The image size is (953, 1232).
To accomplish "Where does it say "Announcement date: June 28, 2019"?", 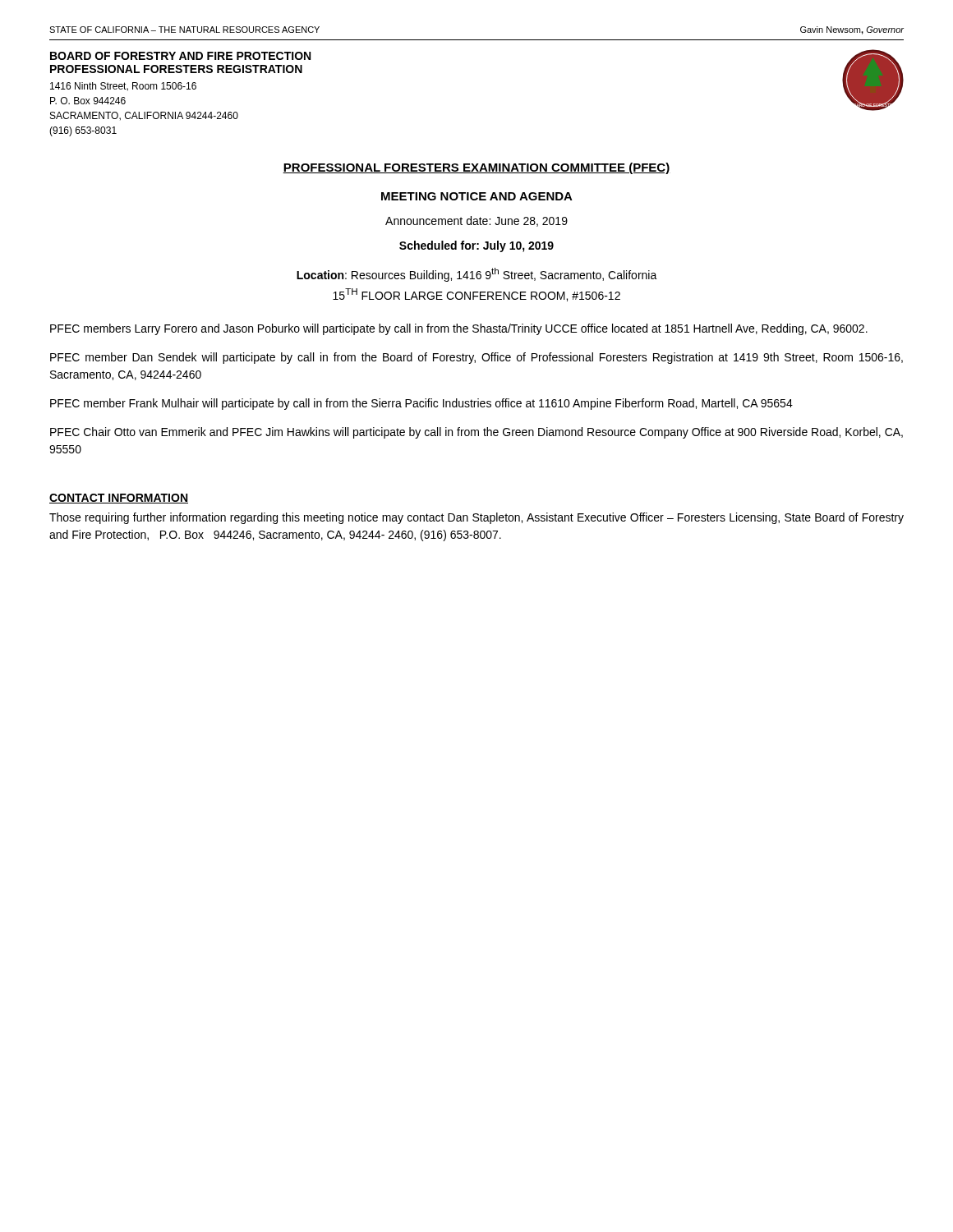I will point(476,221).
